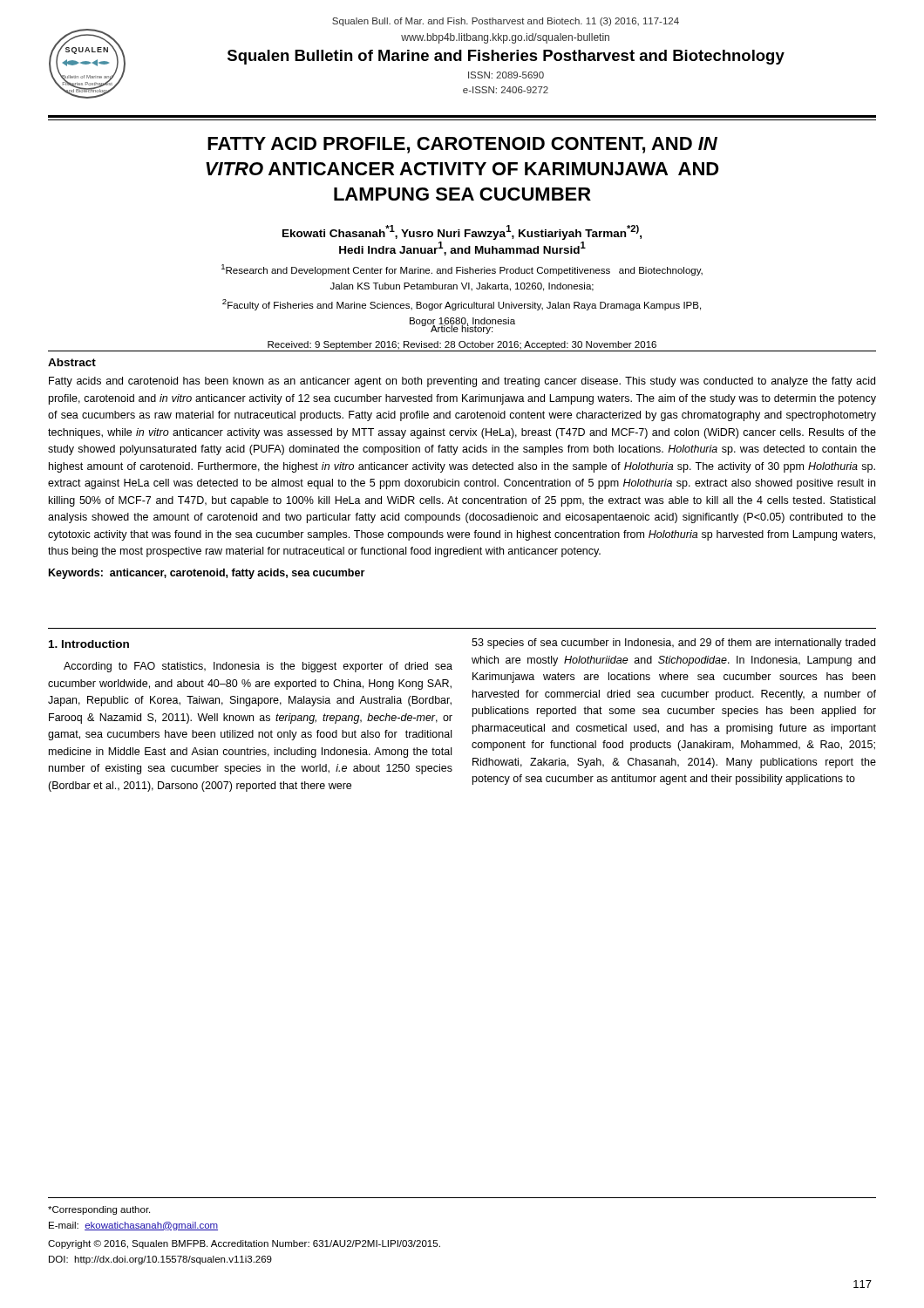
Task: Locate the text starting "Fatty acids and carotenoid has been known as"
Action: coord(462,466)
